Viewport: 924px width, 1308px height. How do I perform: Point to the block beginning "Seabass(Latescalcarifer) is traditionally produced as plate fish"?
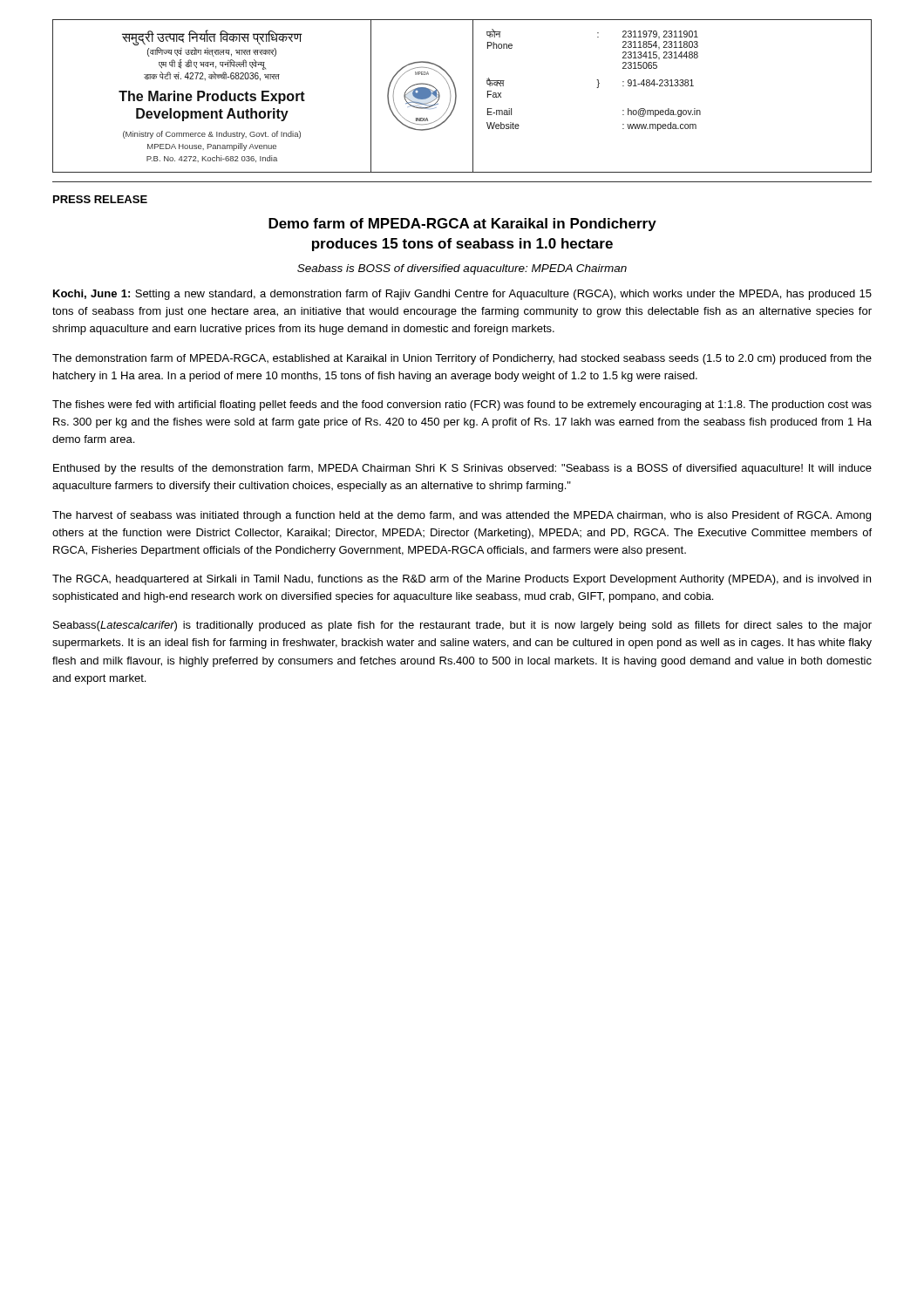coord(462,651)
